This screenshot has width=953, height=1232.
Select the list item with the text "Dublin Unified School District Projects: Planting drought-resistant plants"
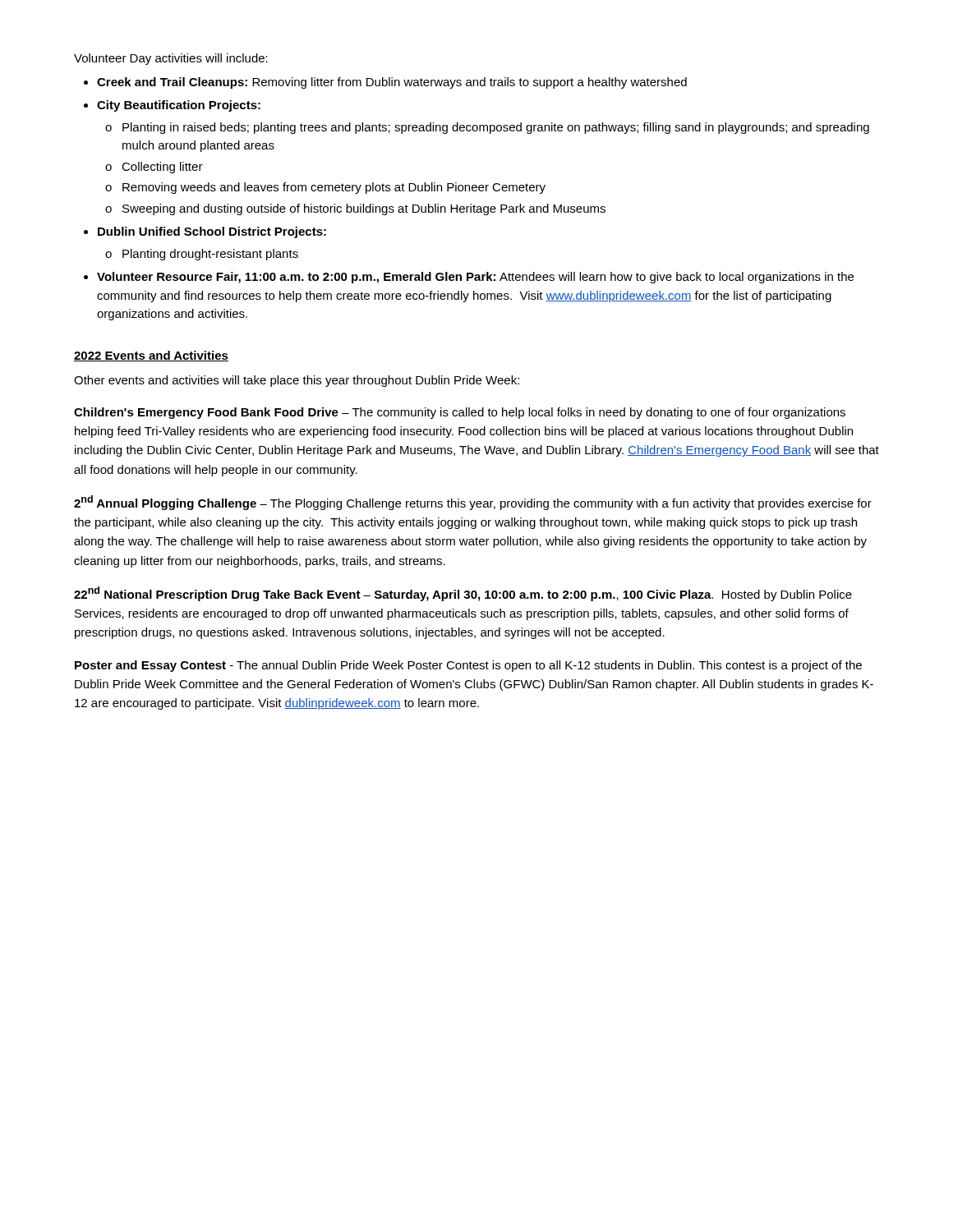[212, 232]
